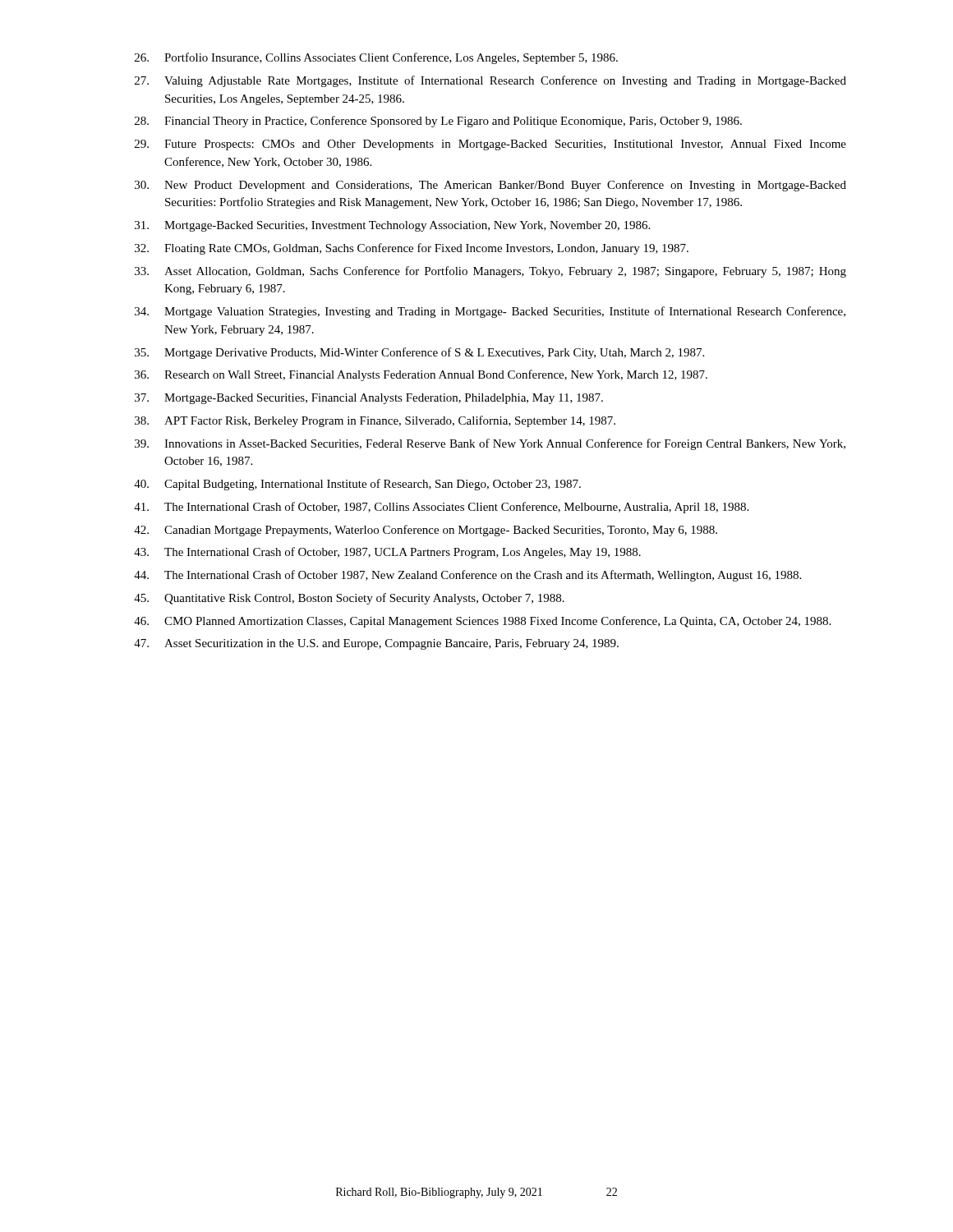Select the text starting "42. Canadian Mortgage Prepayments, Waterloo"

click(x=476, y=530)
